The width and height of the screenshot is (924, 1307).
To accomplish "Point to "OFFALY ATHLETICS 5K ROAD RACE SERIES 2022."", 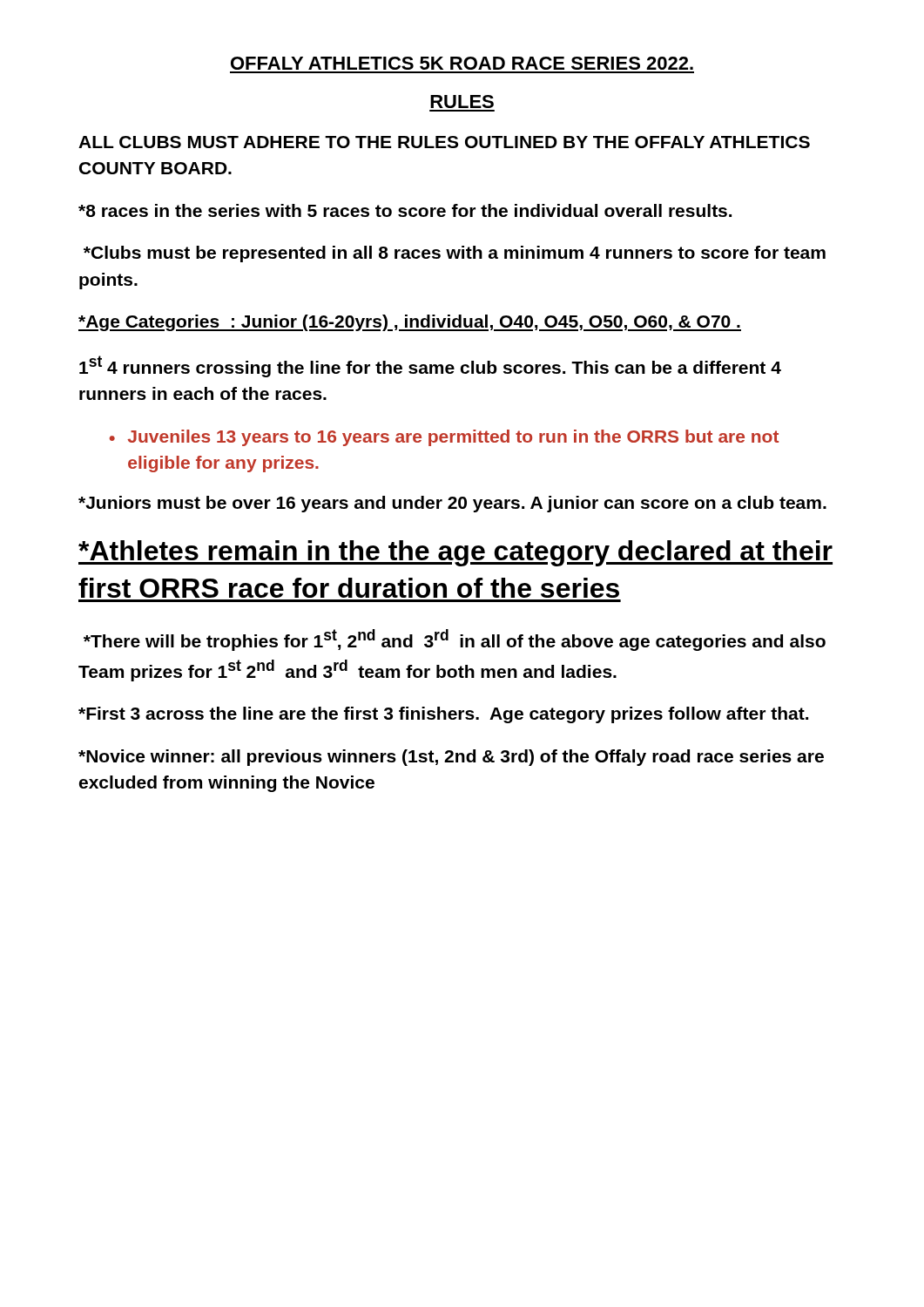I will click(x=462, y=64).
